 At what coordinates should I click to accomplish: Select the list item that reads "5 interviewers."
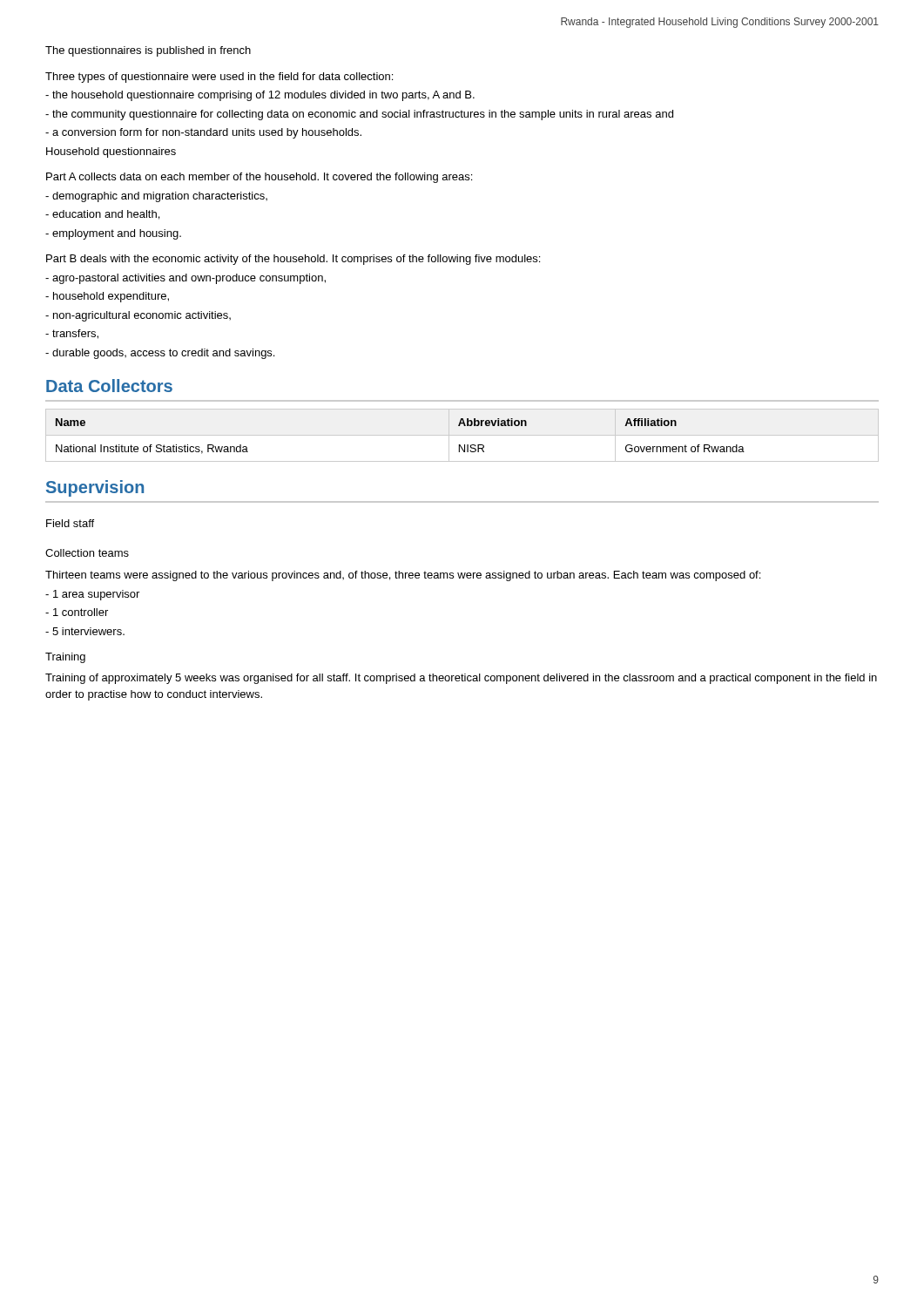[85, 631]
